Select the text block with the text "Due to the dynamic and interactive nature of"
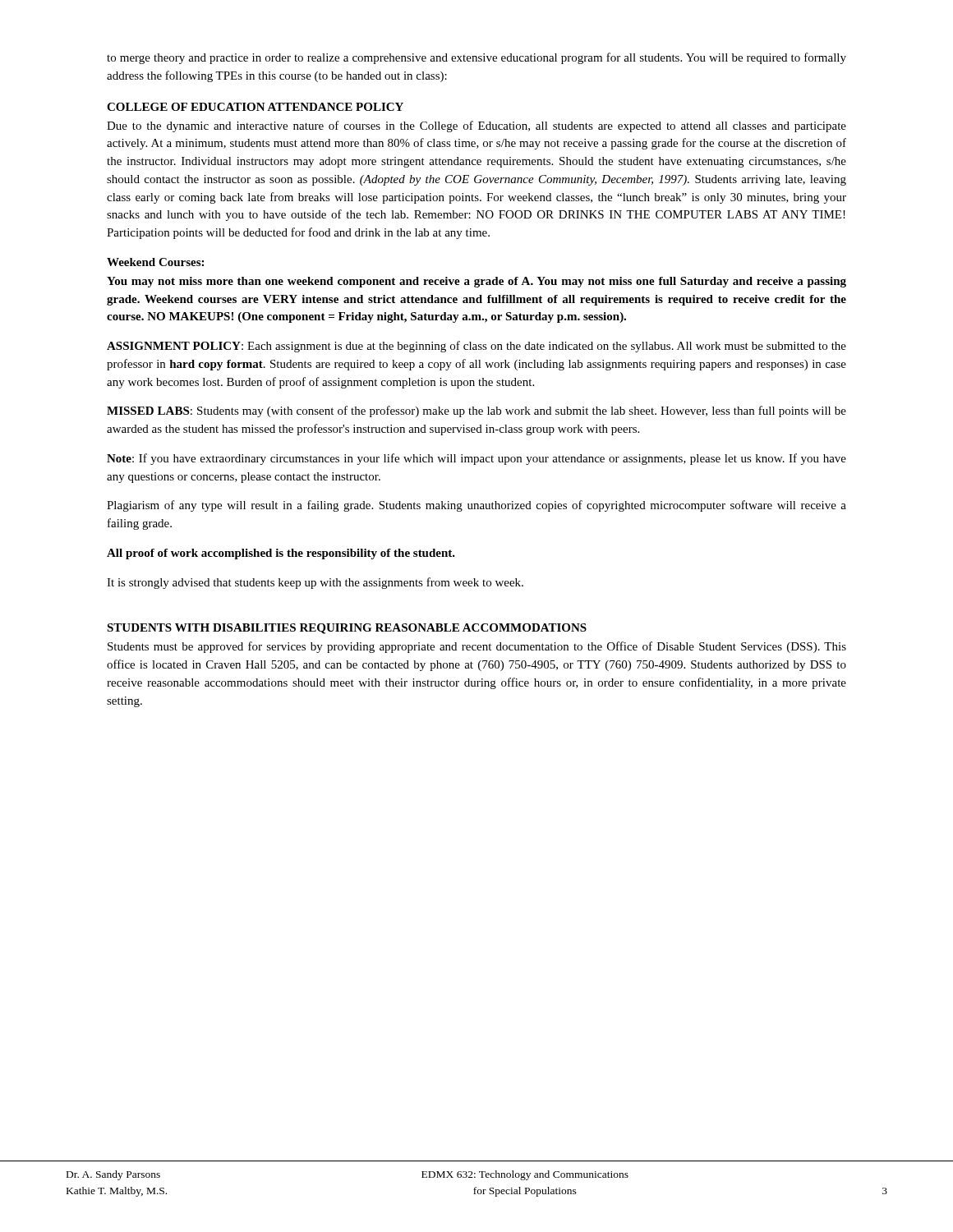 point(476,179)
